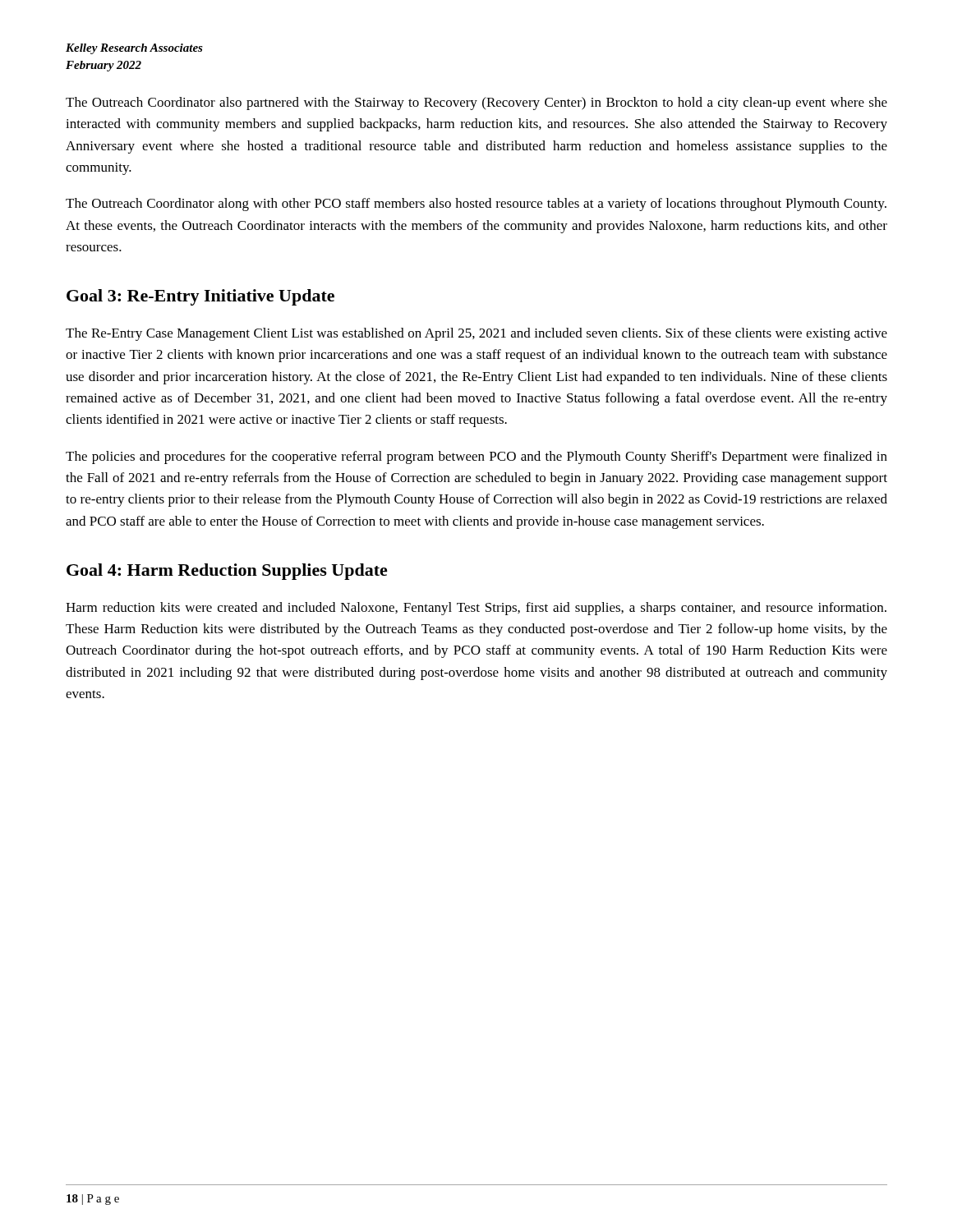Locate the text starting "The Outreach Coordinator also partnered with"
This screenshot has height=1232, width=953.
click(476, 135)
